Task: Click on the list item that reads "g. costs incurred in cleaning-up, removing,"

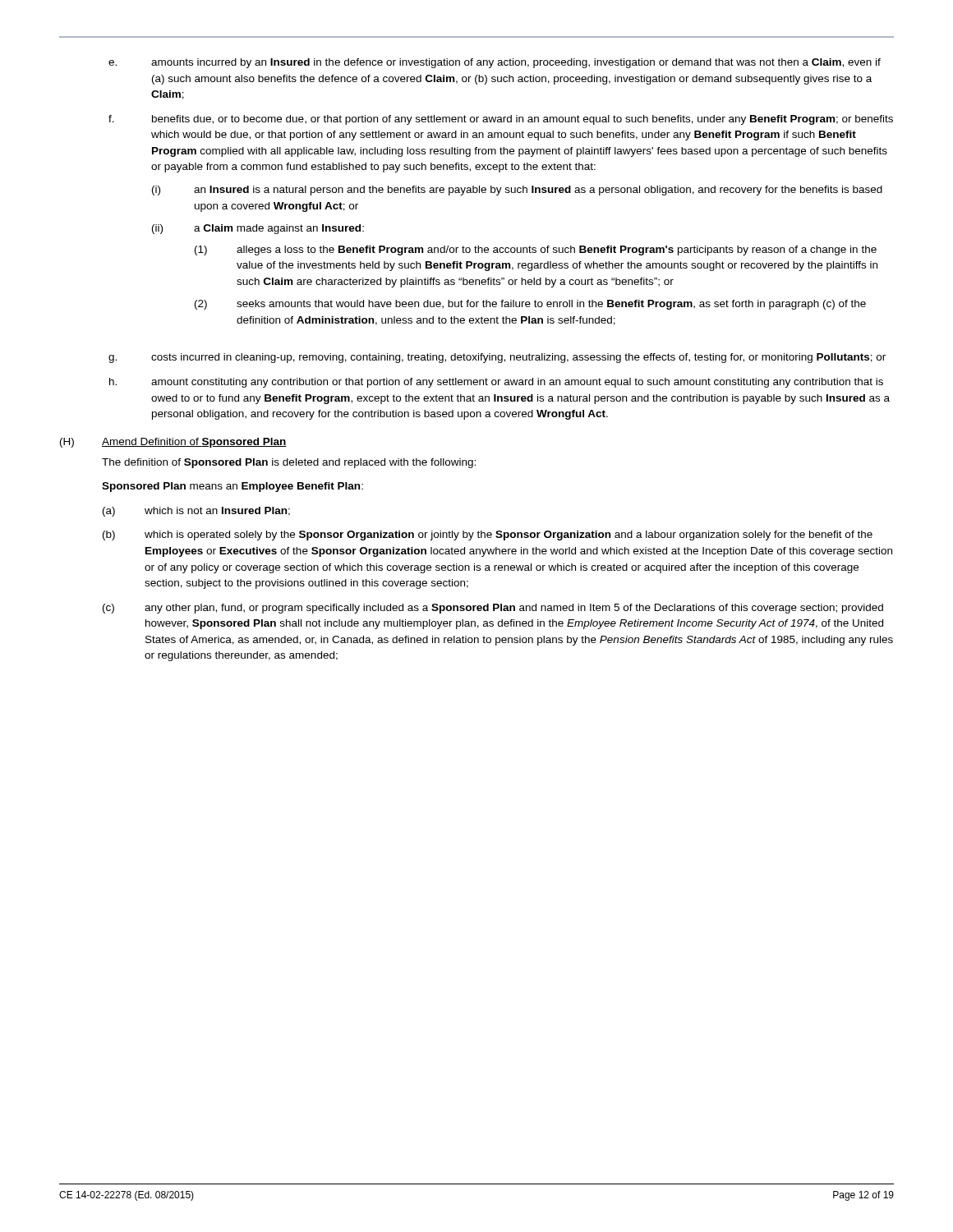Action: click(x=476, y=357)
